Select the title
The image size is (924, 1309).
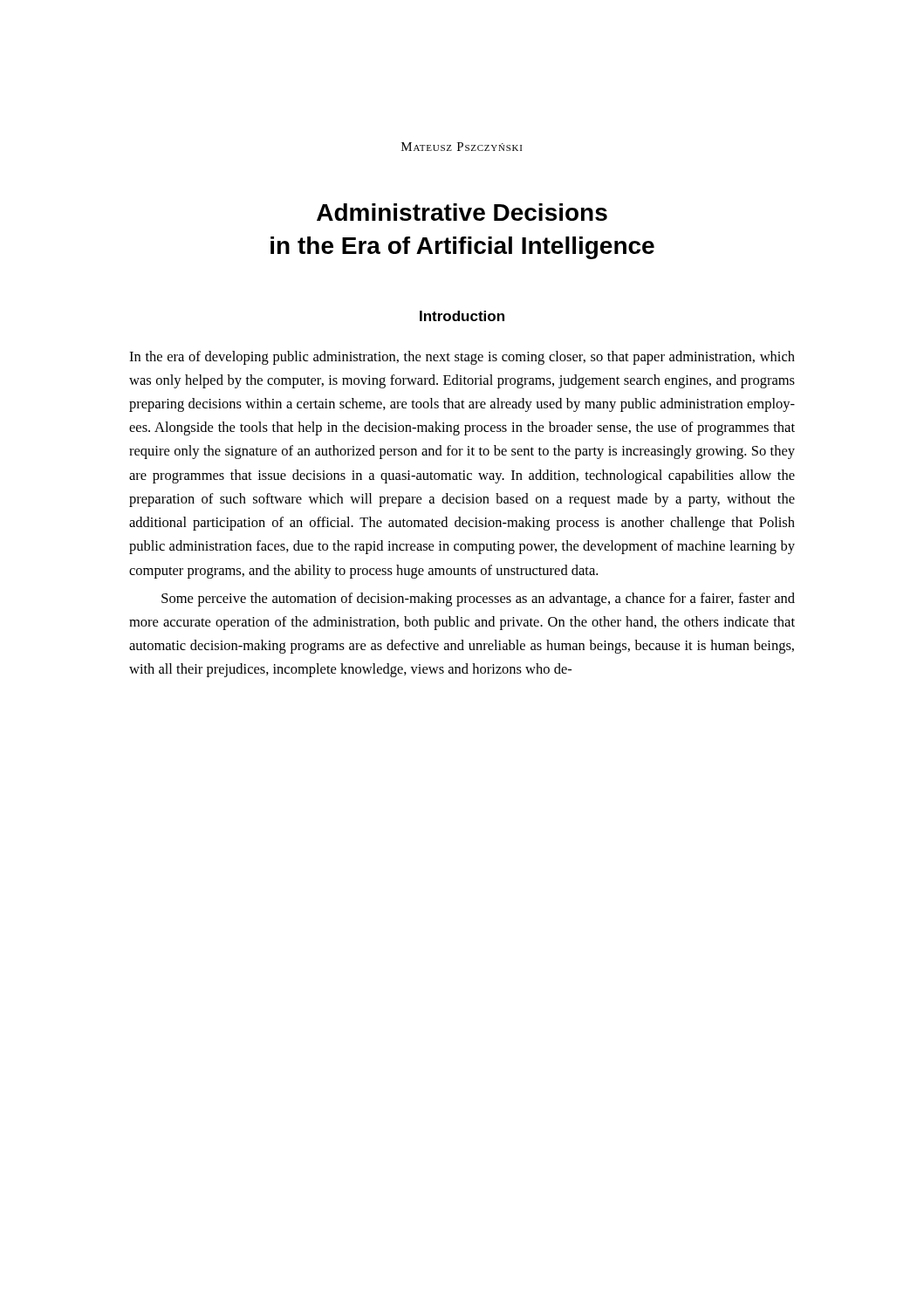(x=462, y=229)
